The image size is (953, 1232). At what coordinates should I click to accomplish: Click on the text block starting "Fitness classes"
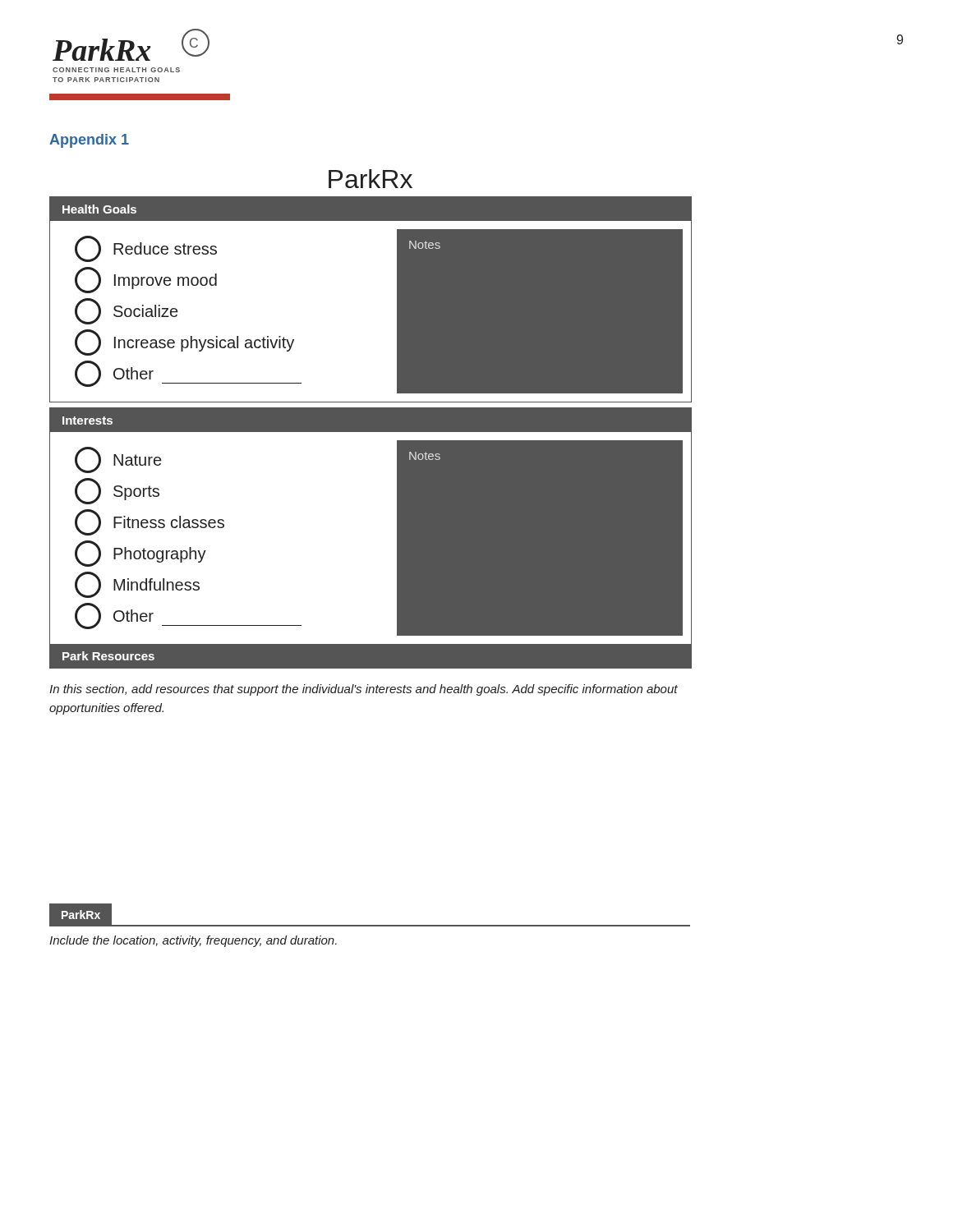150,522
